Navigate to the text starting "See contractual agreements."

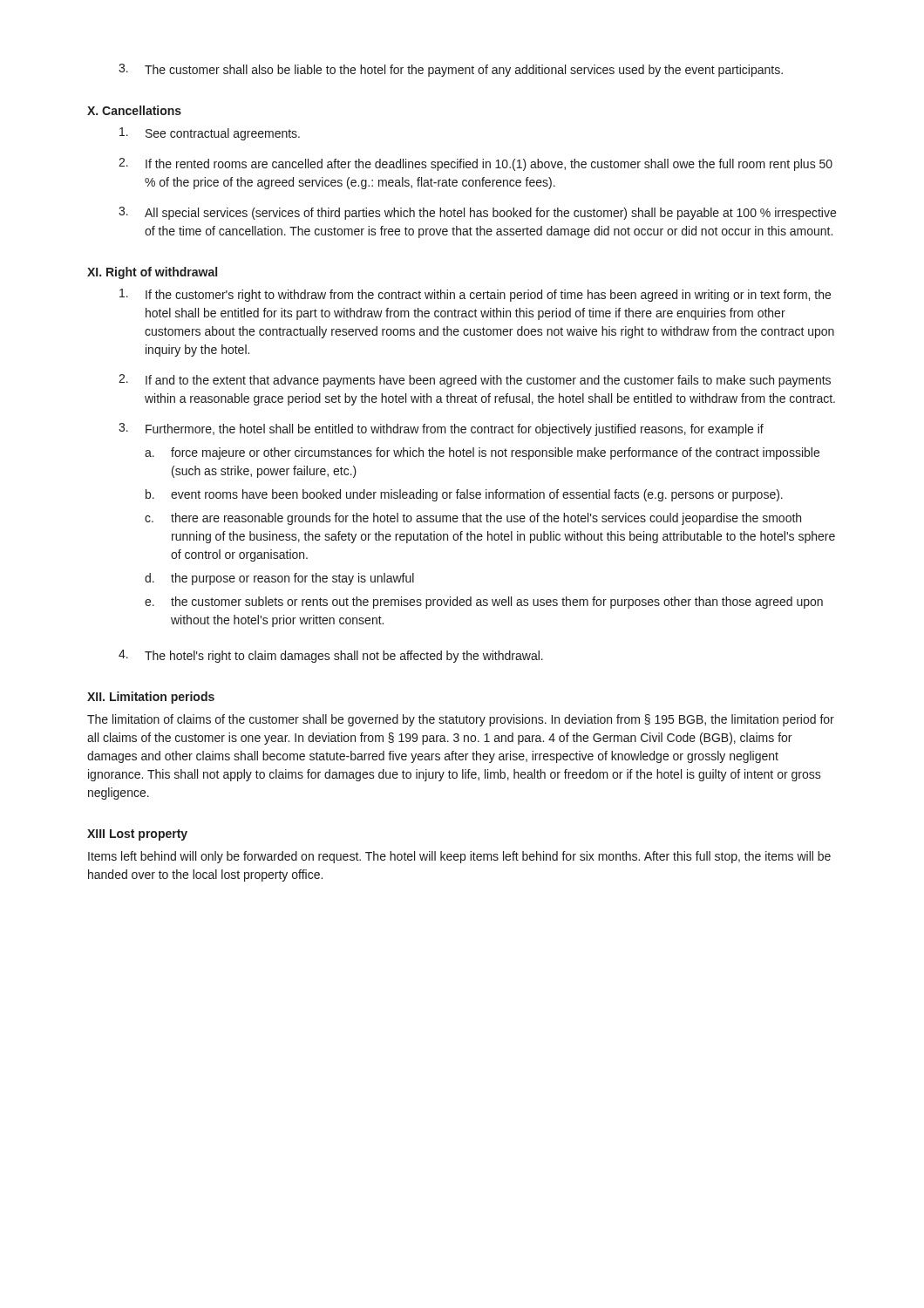210,134
